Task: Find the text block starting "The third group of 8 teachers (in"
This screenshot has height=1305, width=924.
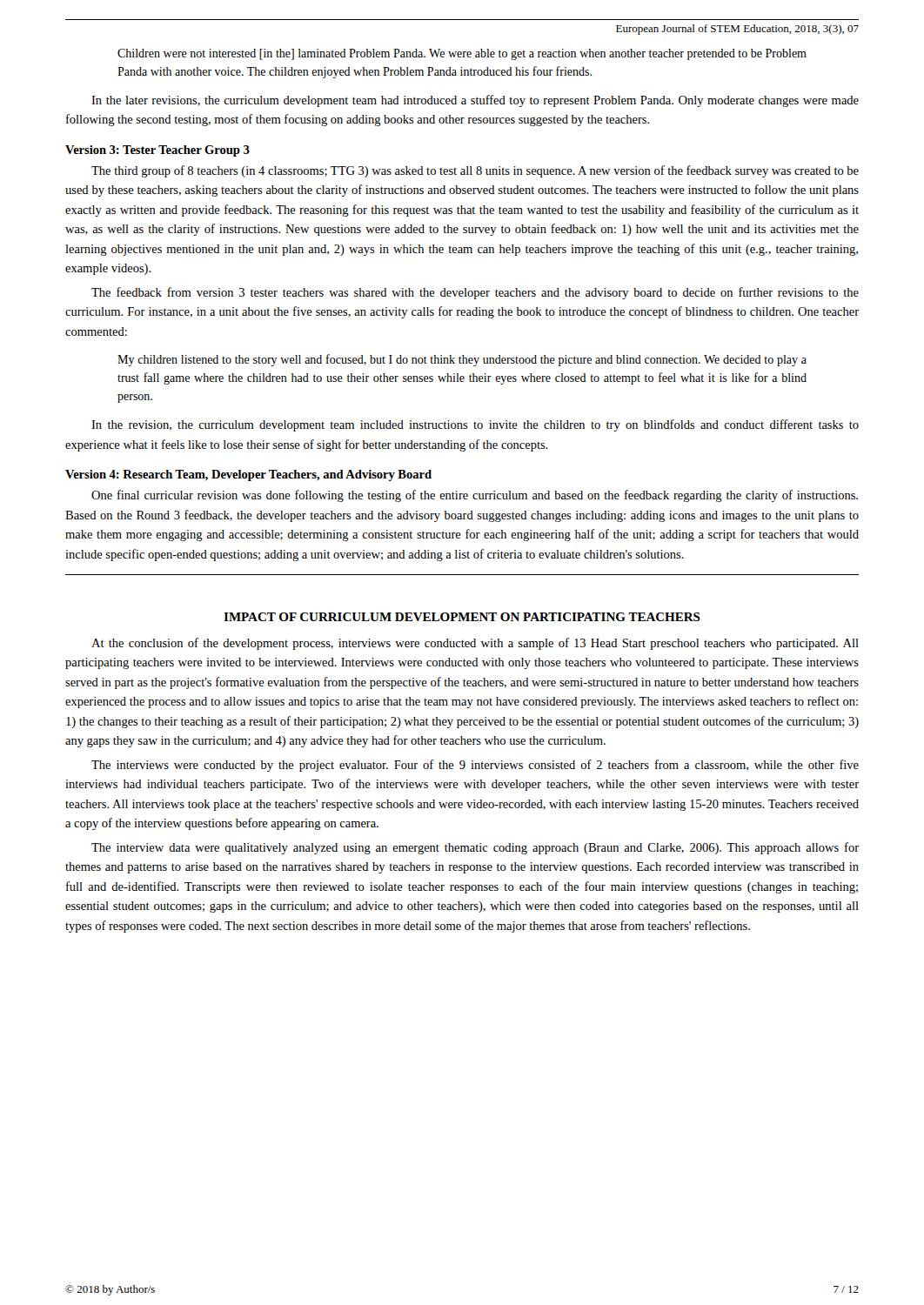Action: coord(462,220)
